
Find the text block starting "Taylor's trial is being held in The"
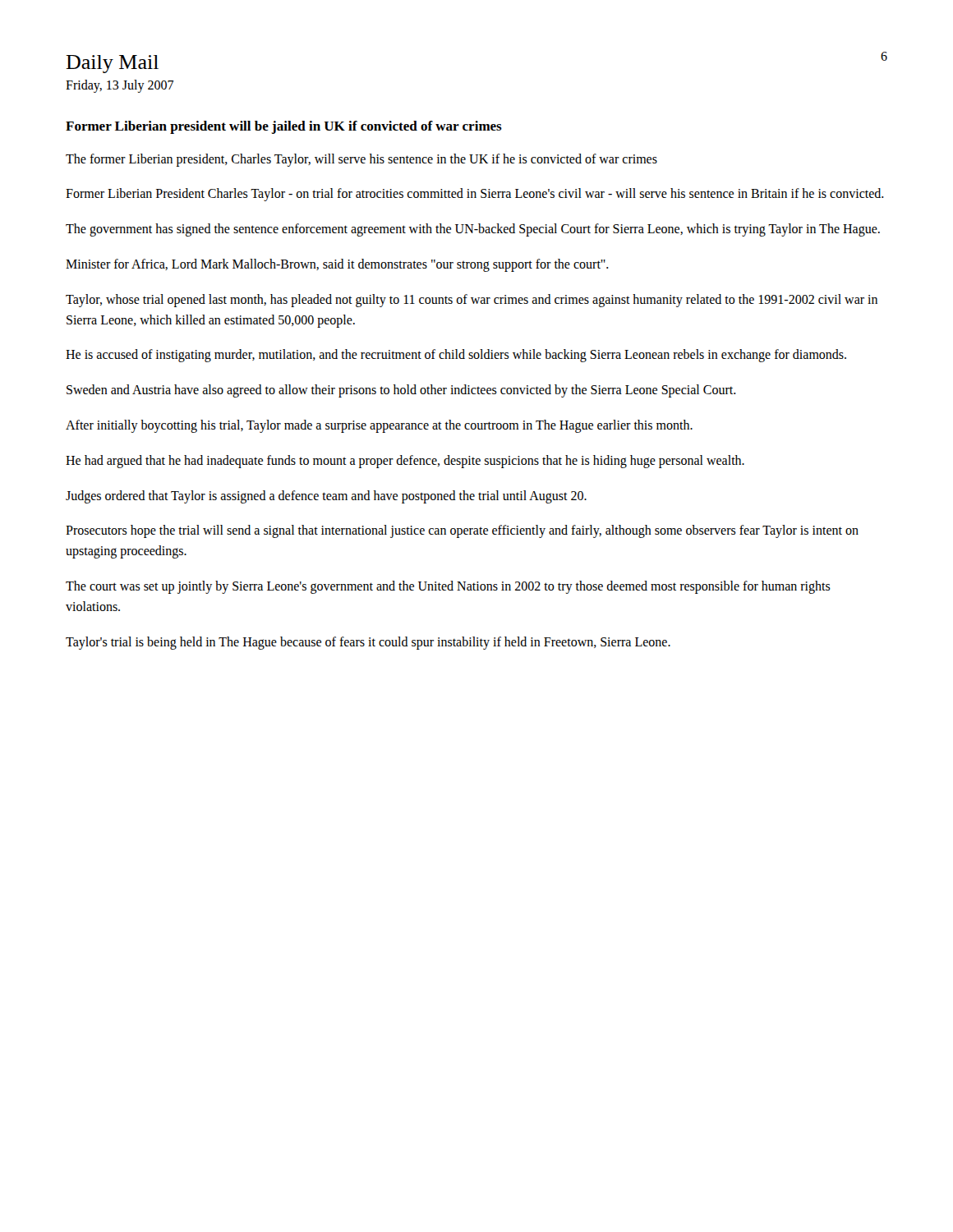[x=368, y=642]
